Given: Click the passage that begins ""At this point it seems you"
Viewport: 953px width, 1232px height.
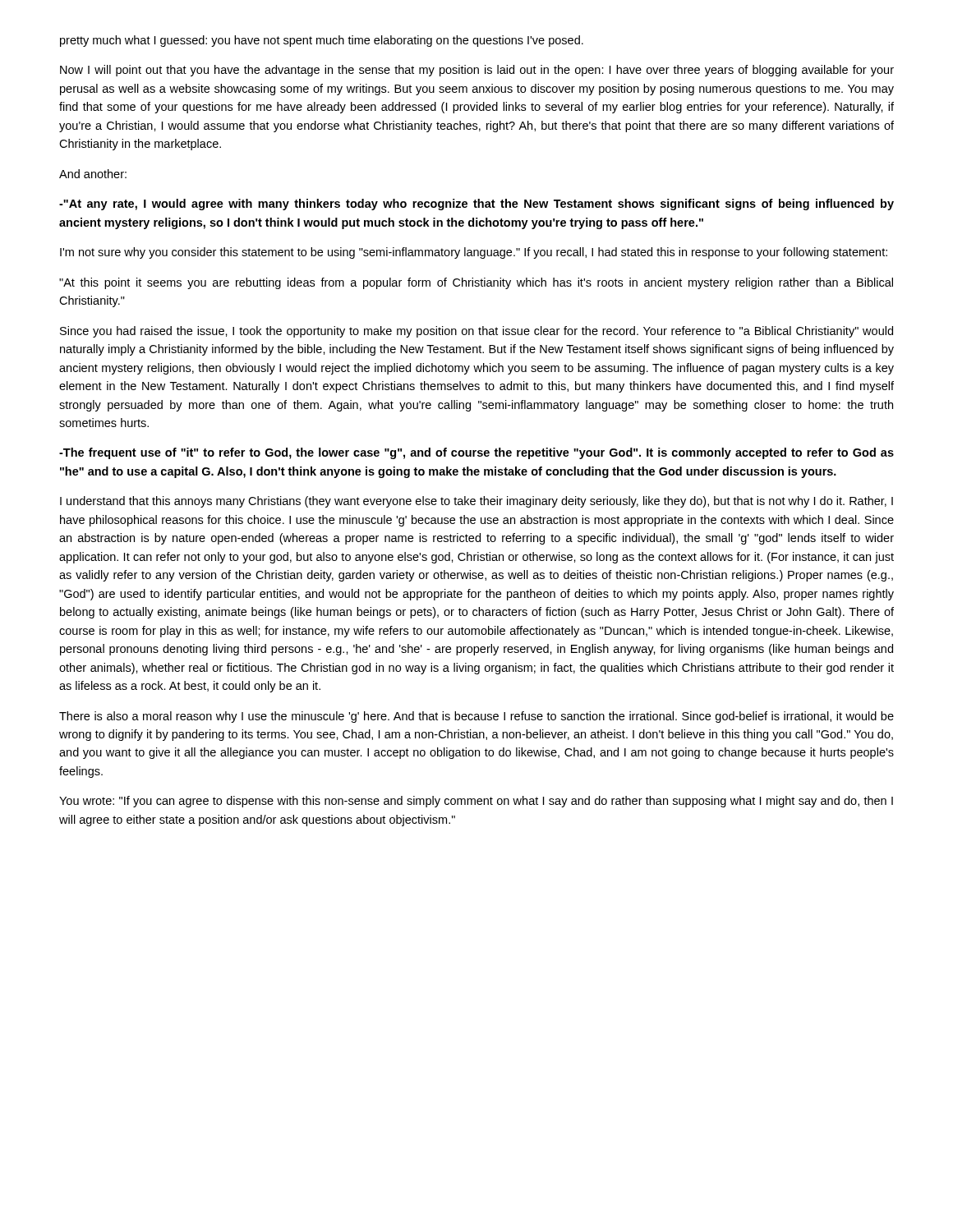Looking at the screenshot, I should point(476,291).
